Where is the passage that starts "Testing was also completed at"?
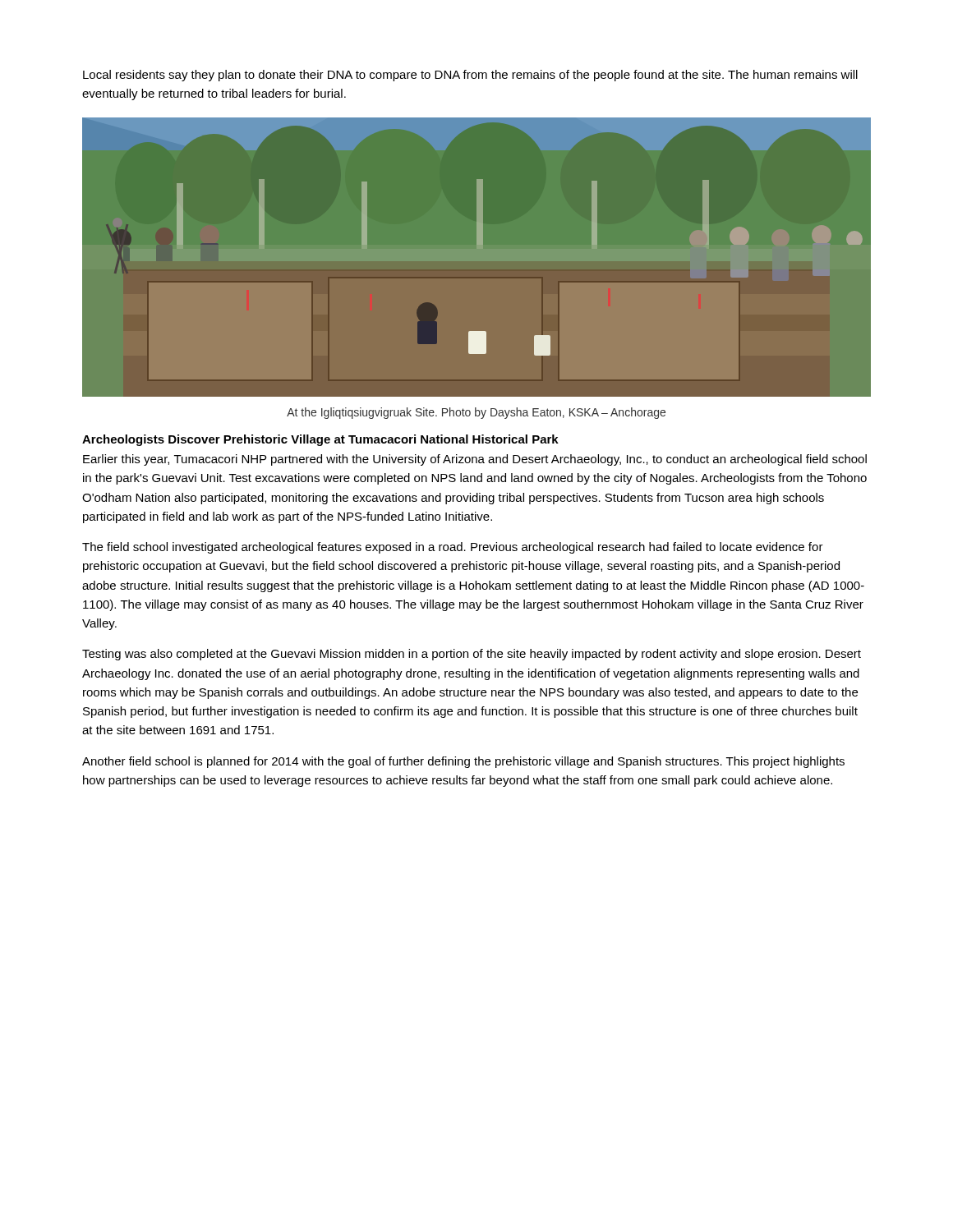The width and height of the screenshot is (953, 1232). pyautogui.click(x=472, y=692)
